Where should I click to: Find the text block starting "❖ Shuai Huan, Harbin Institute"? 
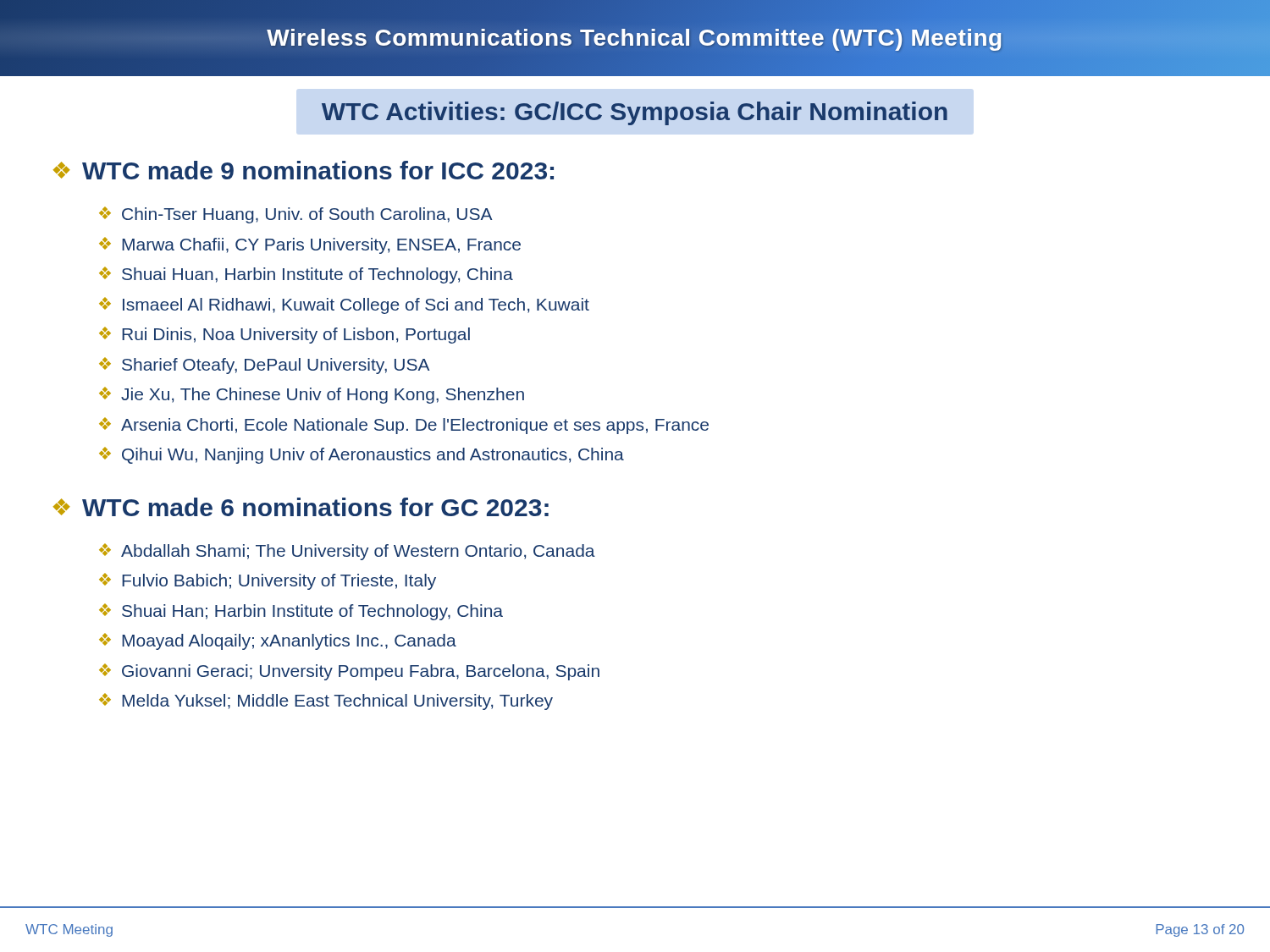pyautogui.click(x=305, y=274)
